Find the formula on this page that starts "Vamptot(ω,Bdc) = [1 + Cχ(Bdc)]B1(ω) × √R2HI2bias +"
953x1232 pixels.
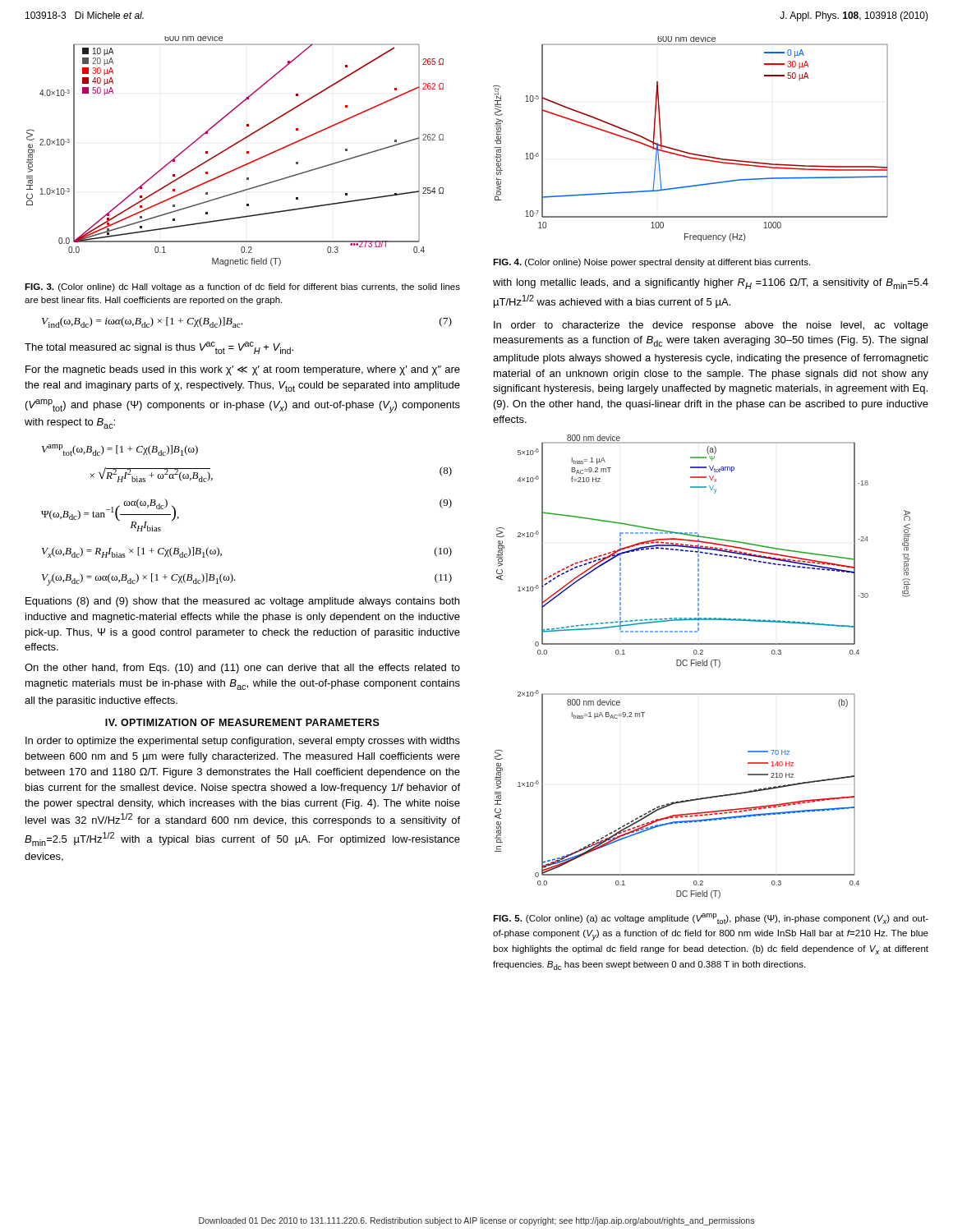[x=120, y=450]
